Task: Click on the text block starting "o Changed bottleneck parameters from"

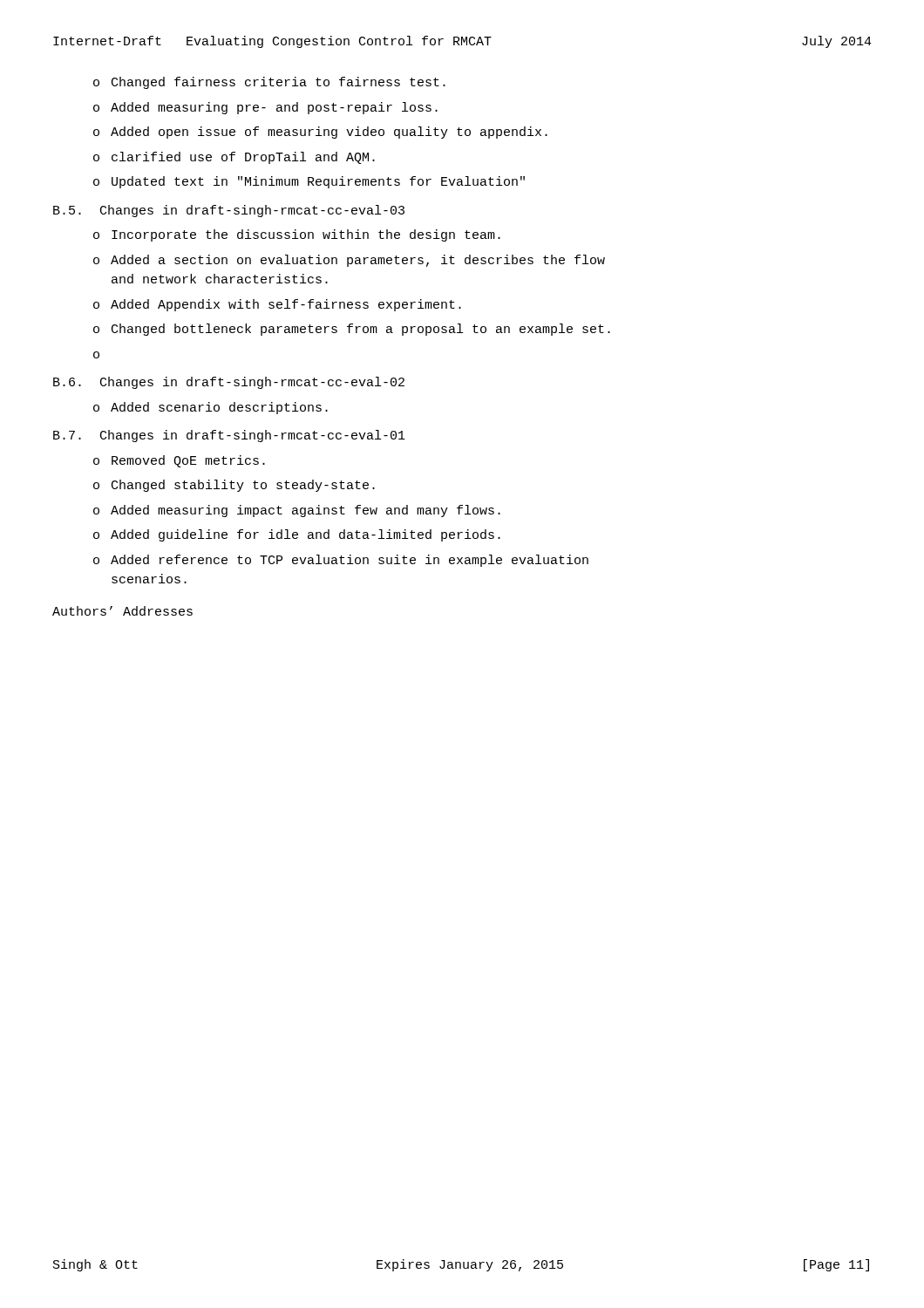Action: (462, 331)
